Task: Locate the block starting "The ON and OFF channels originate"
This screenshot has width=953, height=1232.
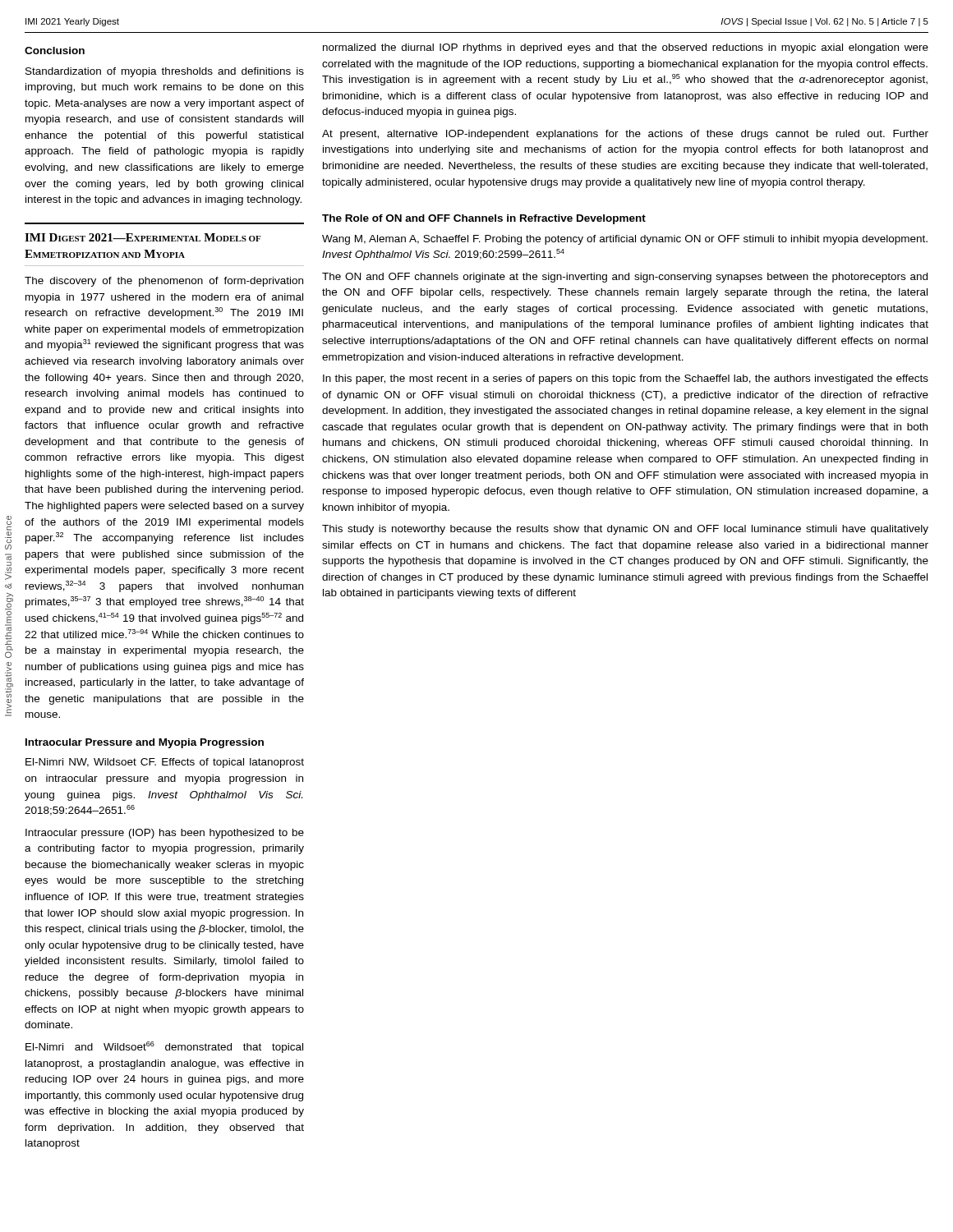Action: tap(625, 317)
